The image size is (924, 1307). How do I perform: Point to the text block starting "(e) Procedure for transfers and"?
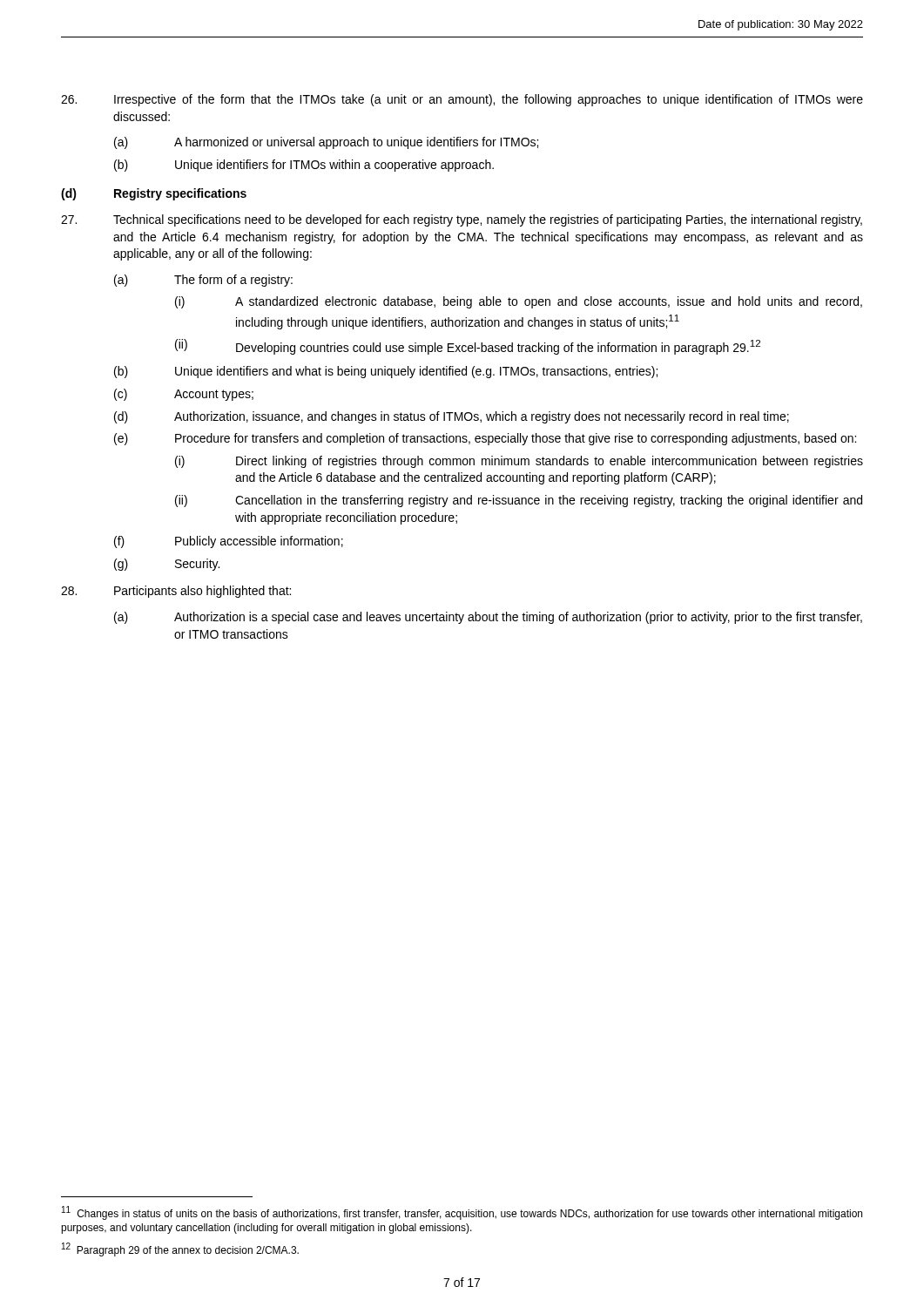(488, 439)
